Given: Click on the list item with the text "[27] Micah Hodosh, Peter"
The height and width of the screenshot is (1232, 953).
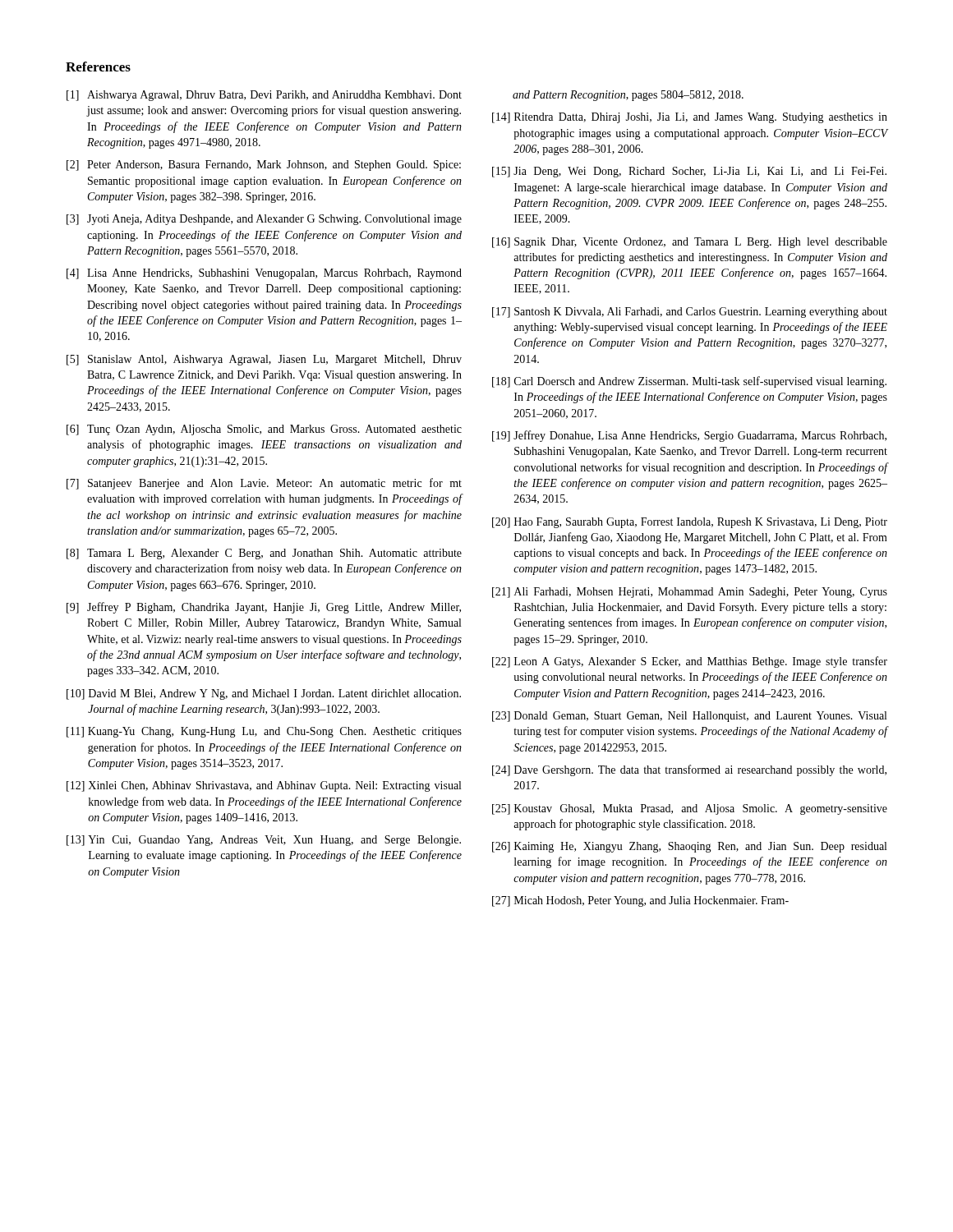Looking at the screenshot, I should pyautogui.click(x=689, y=901).
